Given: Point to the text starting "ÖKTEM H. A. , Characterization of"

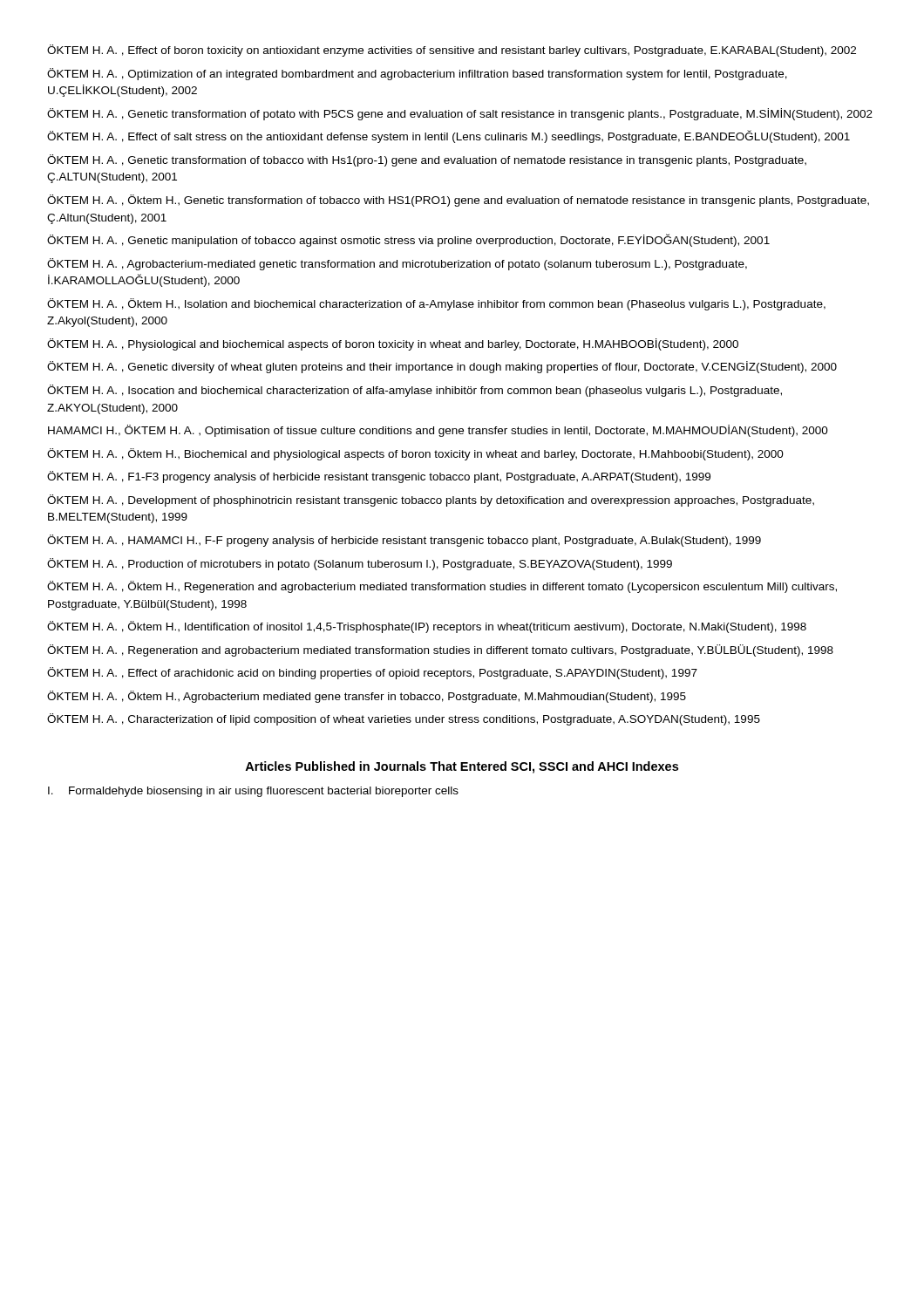Looking at the screenshot, I should (404, 719).
